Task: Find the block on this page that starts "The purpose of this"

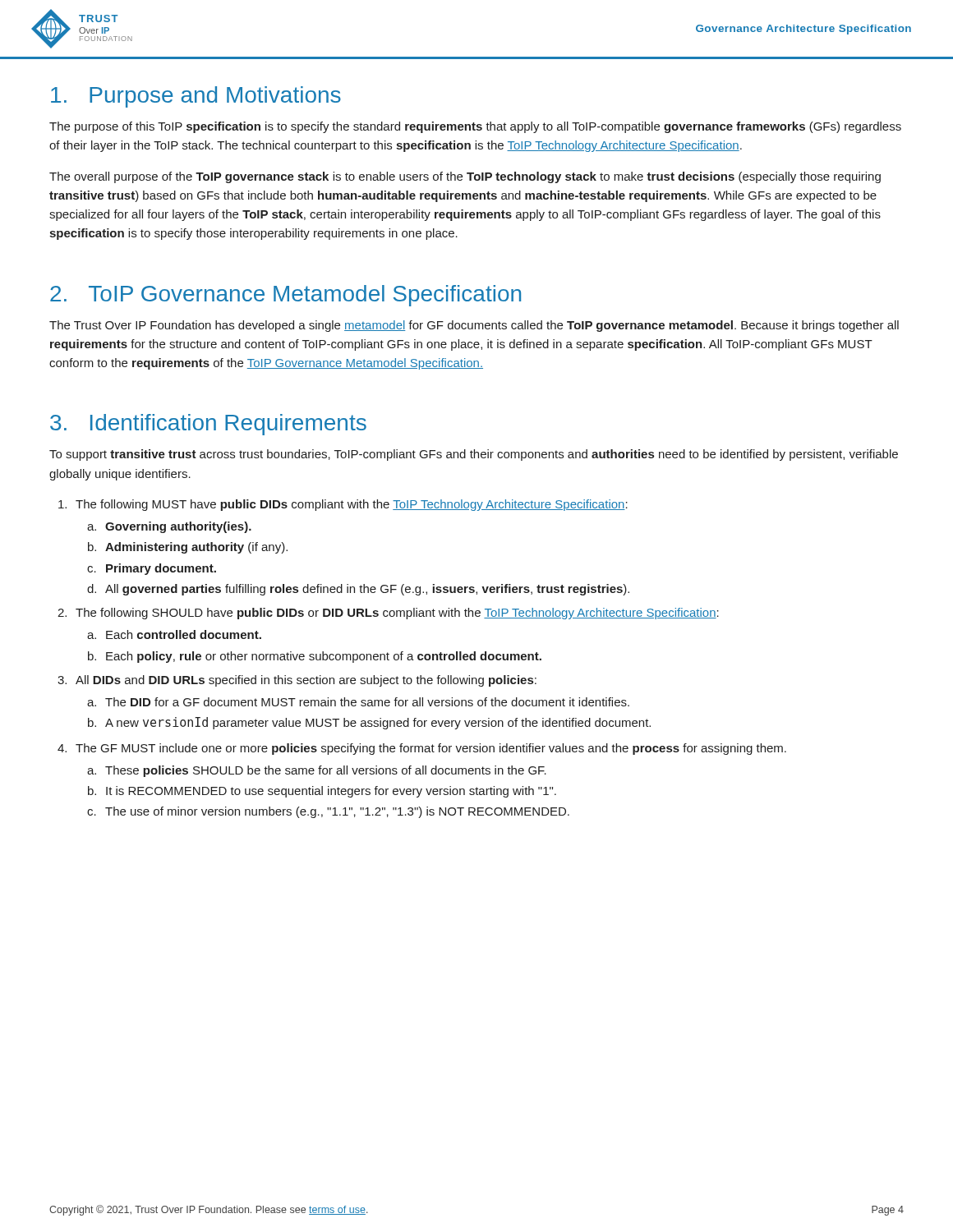Action: tap(475, 136)
